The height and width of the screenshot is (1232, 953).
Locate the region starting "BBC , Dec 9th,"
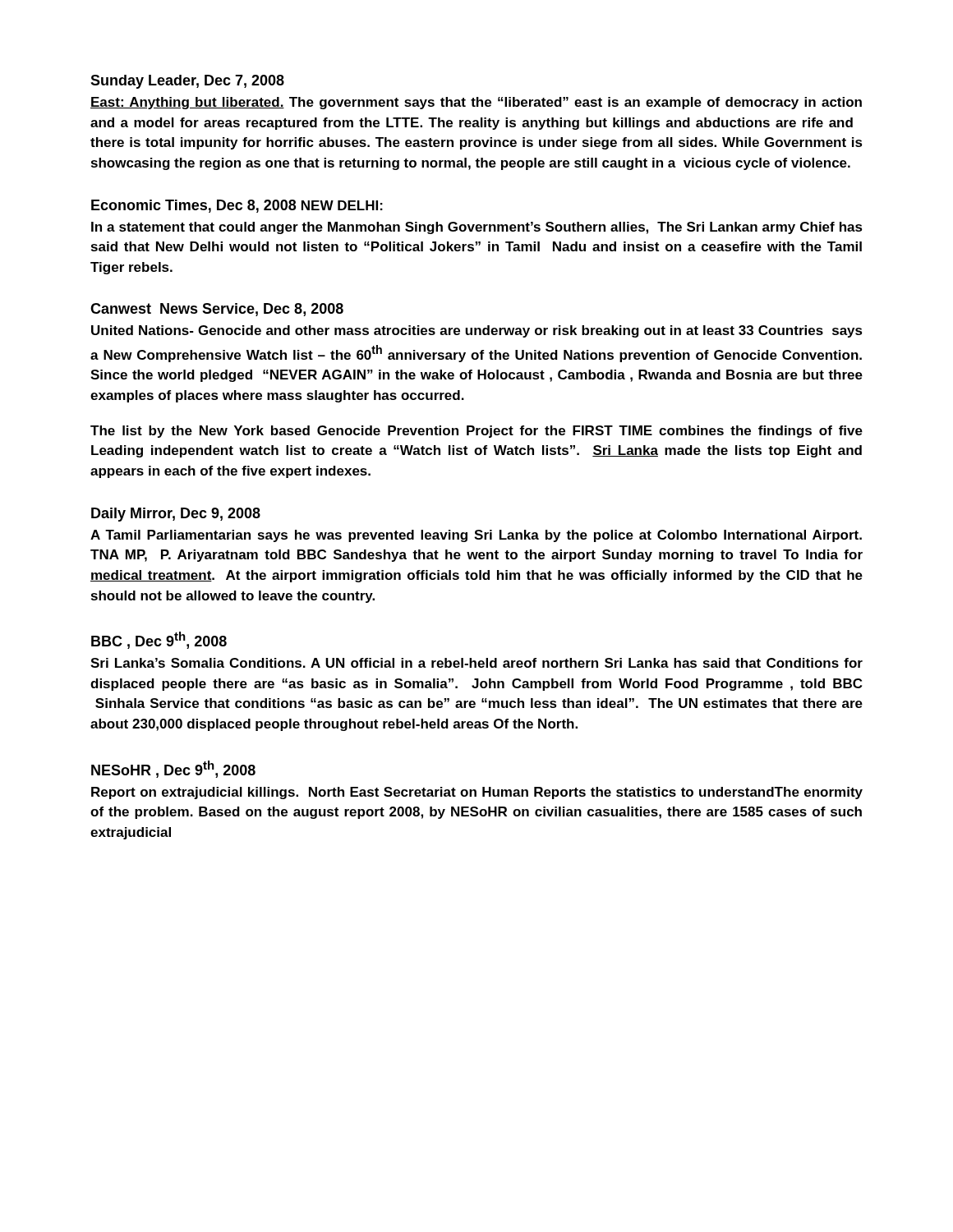159,640
